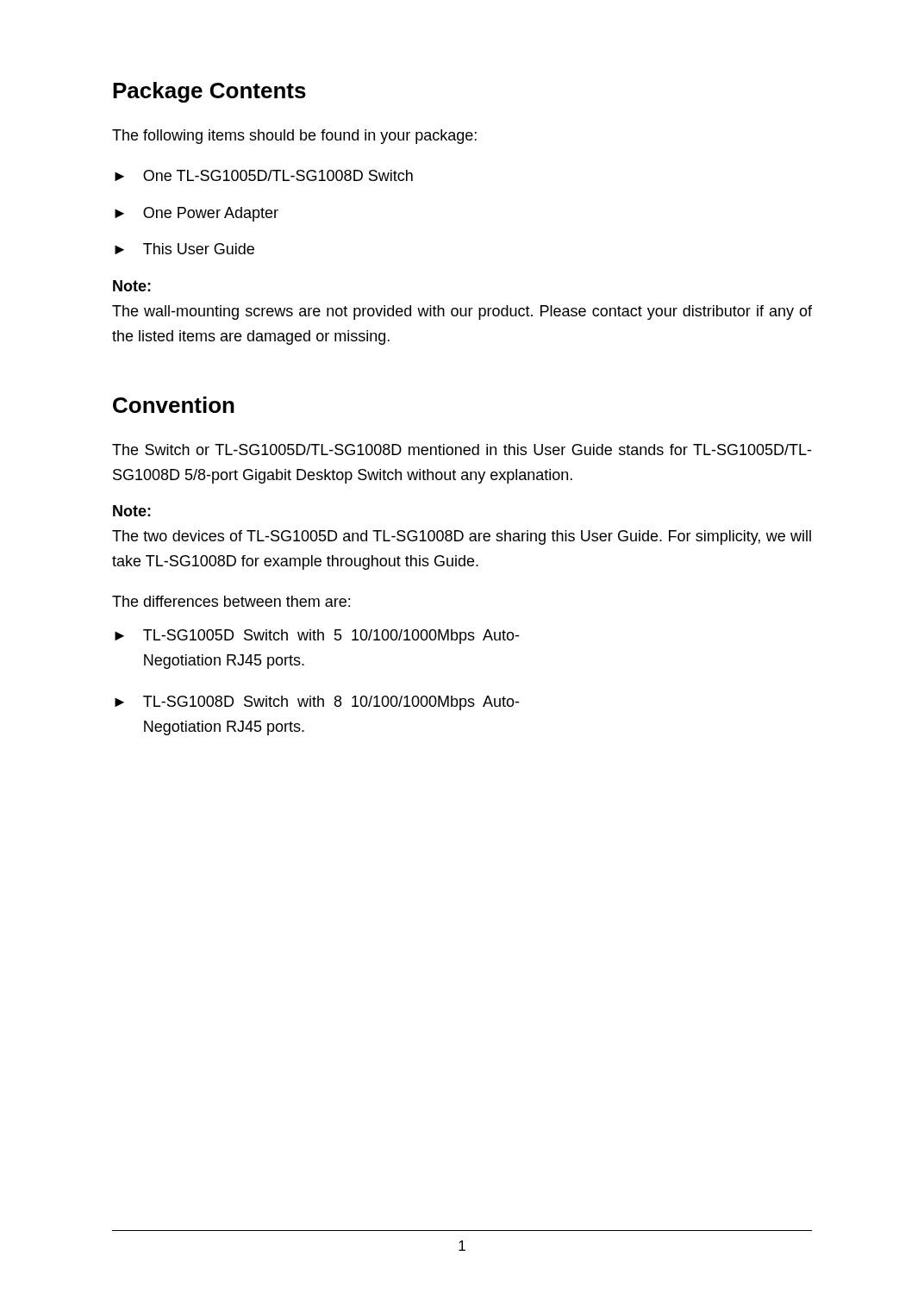Viewport: 924px width, 1293px height.
Task: Point to the block beginning "The two devices"
Action: tap(462, 549)
